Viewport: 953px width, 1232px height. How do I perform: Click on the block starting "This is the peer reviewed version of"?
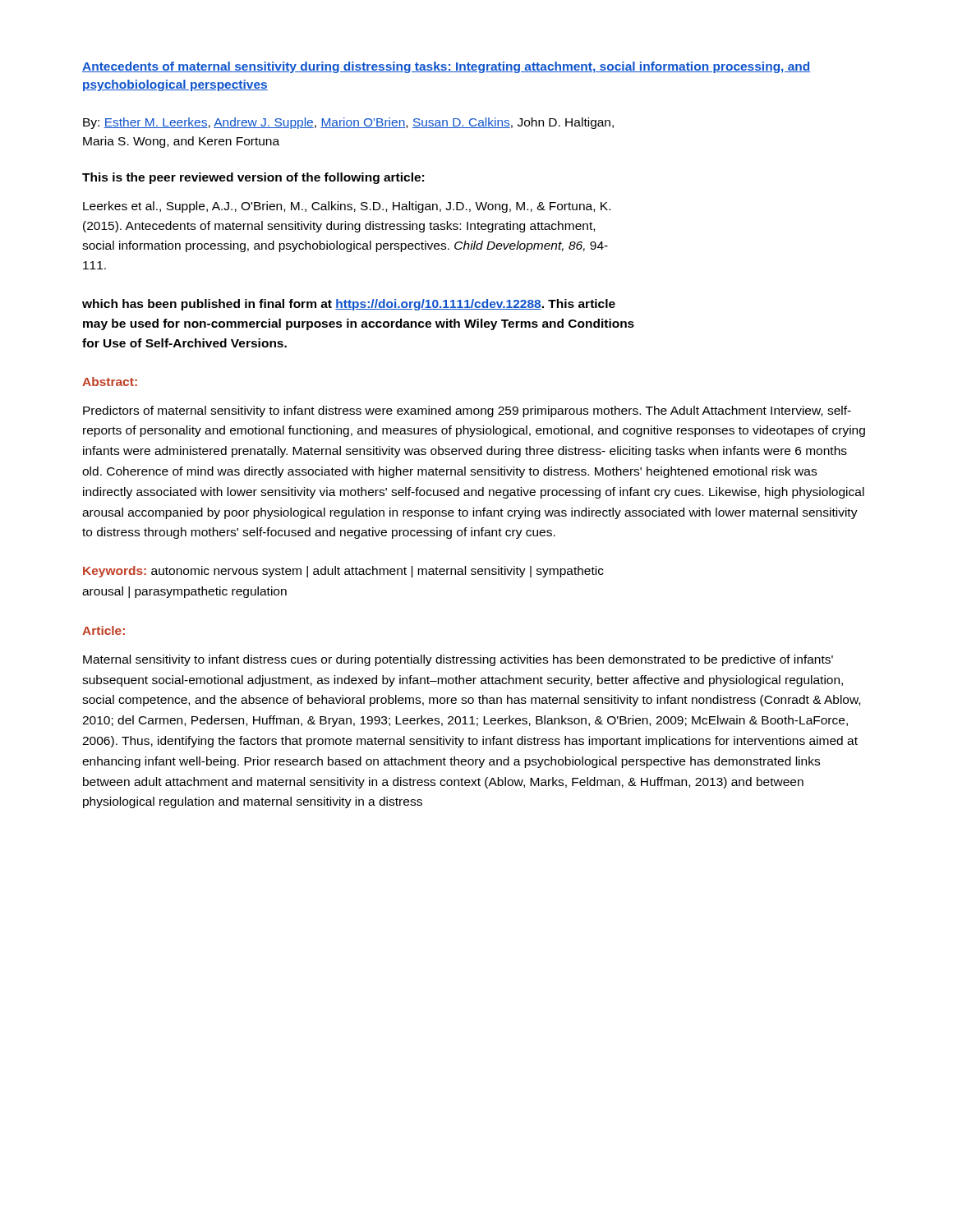tap(254, 177)
